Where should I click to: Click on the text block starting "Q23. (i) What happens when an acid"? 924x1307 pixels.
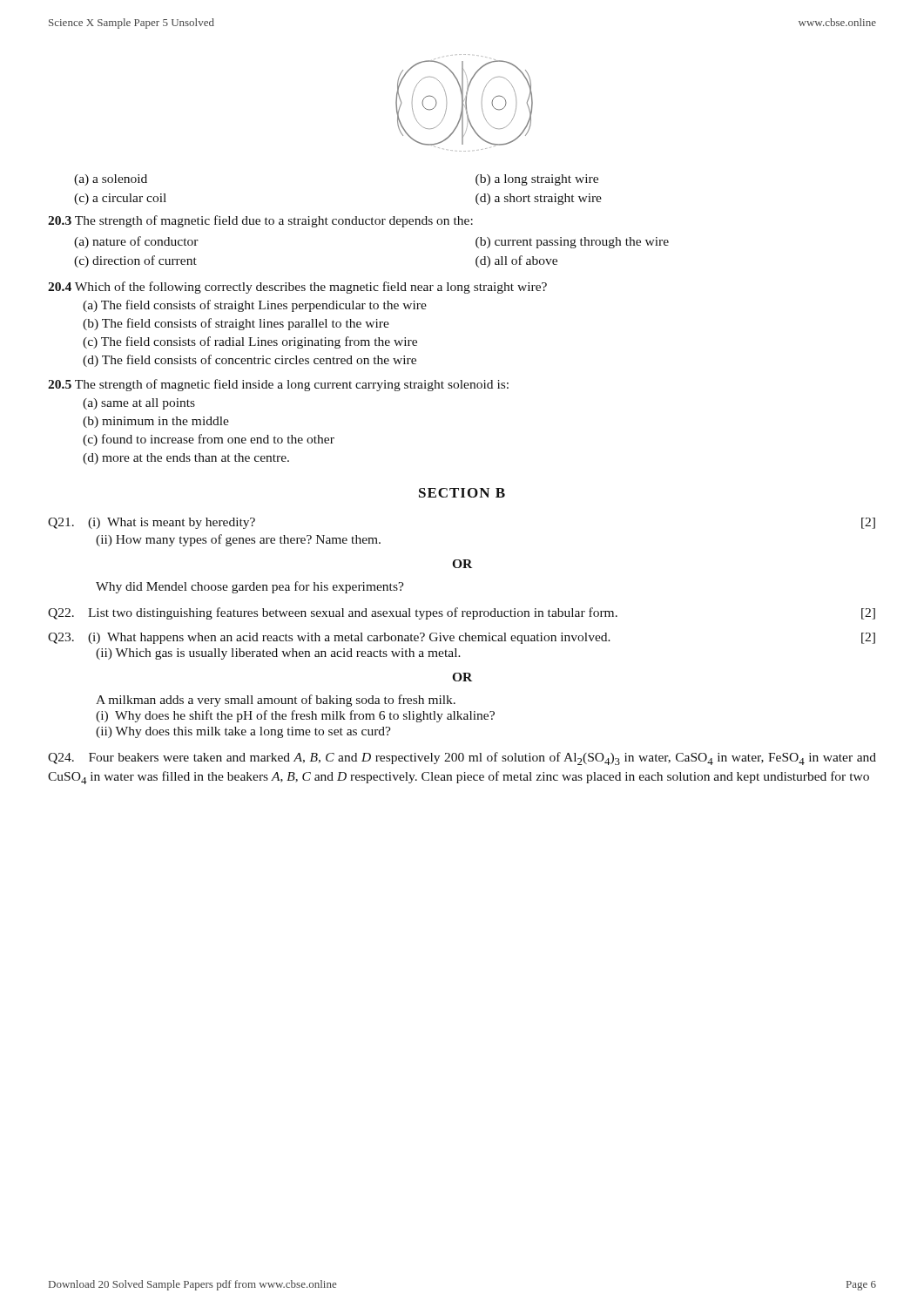click(462, 645)
